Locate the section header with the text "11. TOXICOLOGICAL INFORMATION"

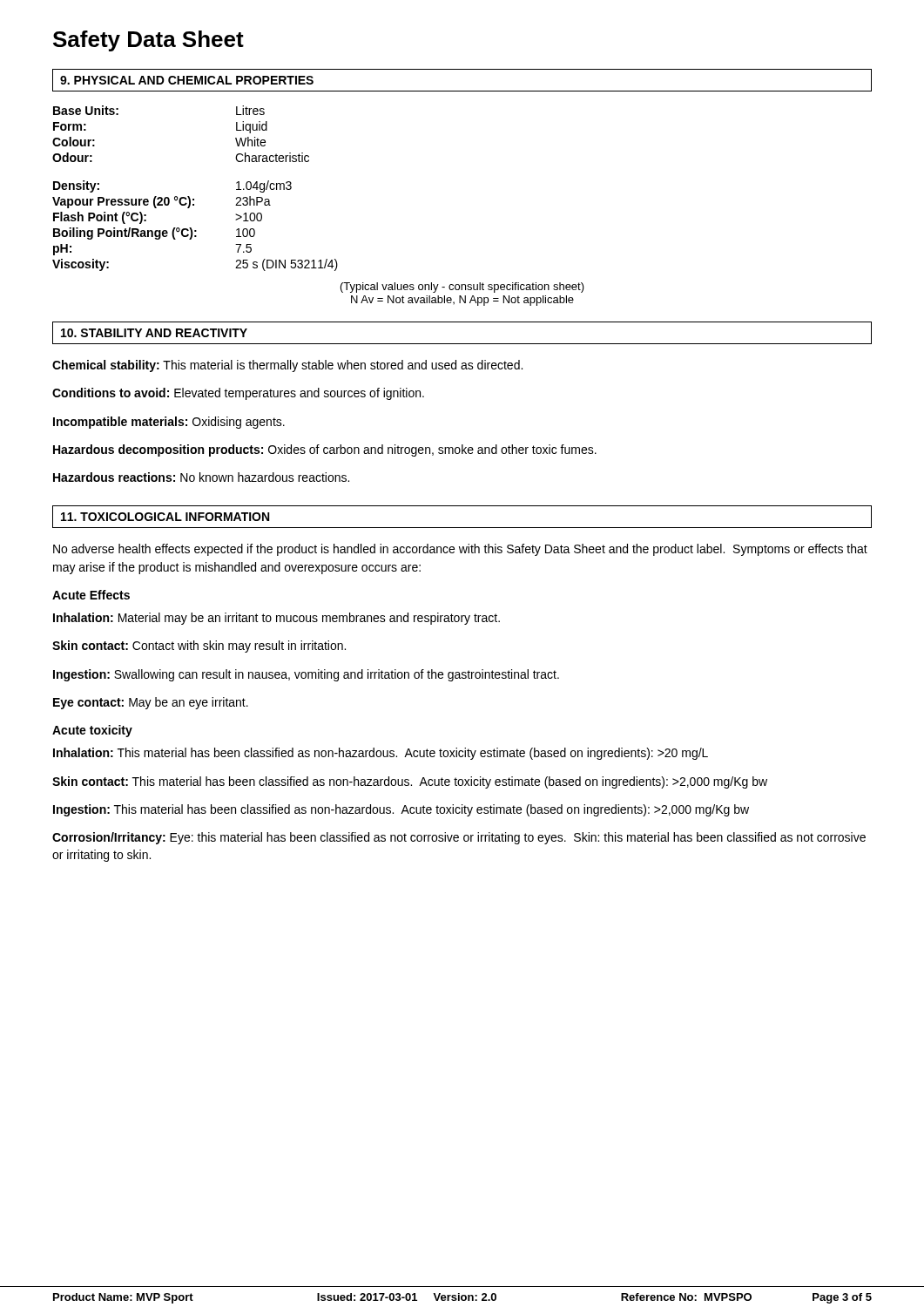[x=165, y=517]
